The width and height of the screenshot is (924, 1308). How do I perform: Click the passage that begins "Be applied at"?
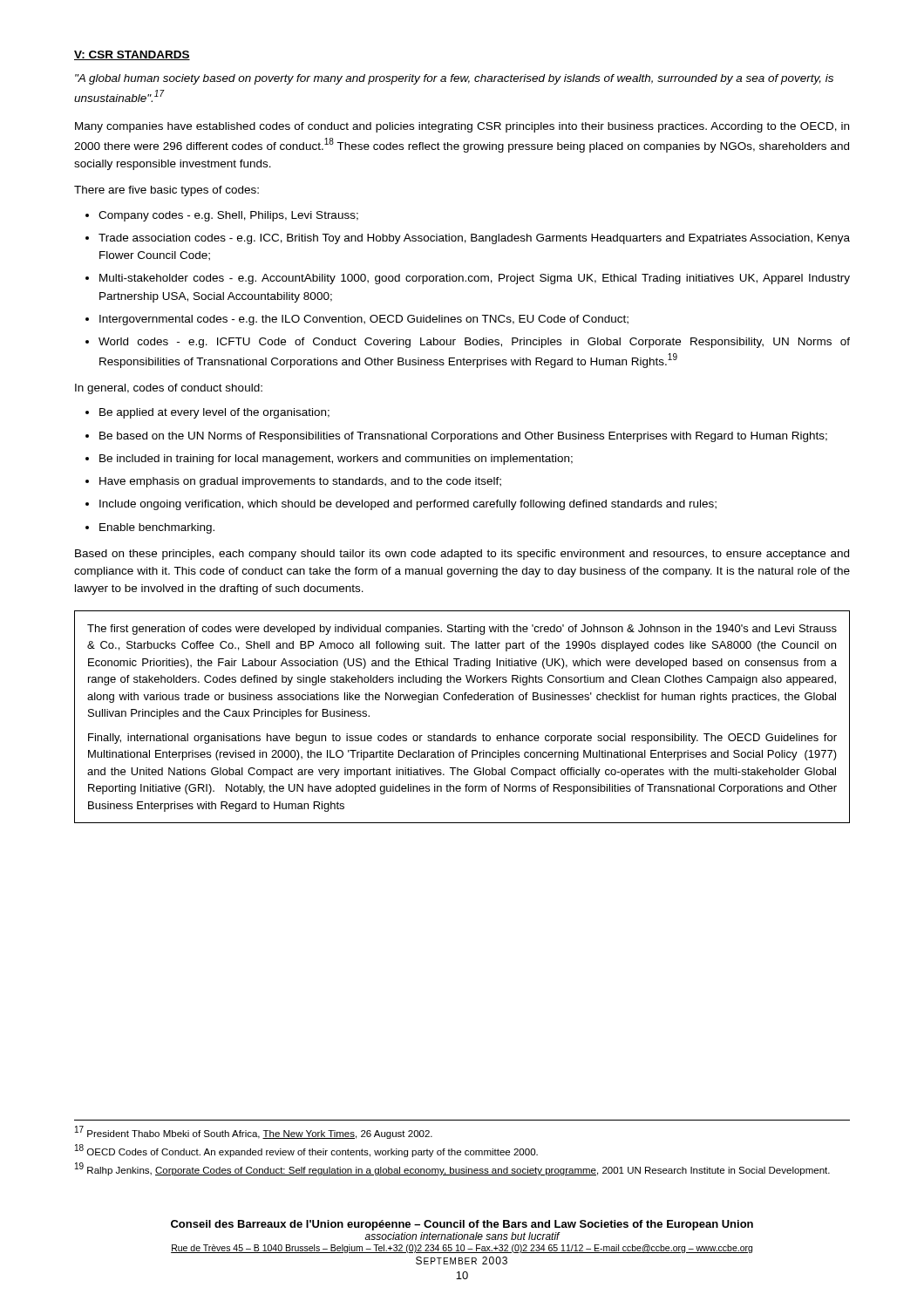[214, 412]
